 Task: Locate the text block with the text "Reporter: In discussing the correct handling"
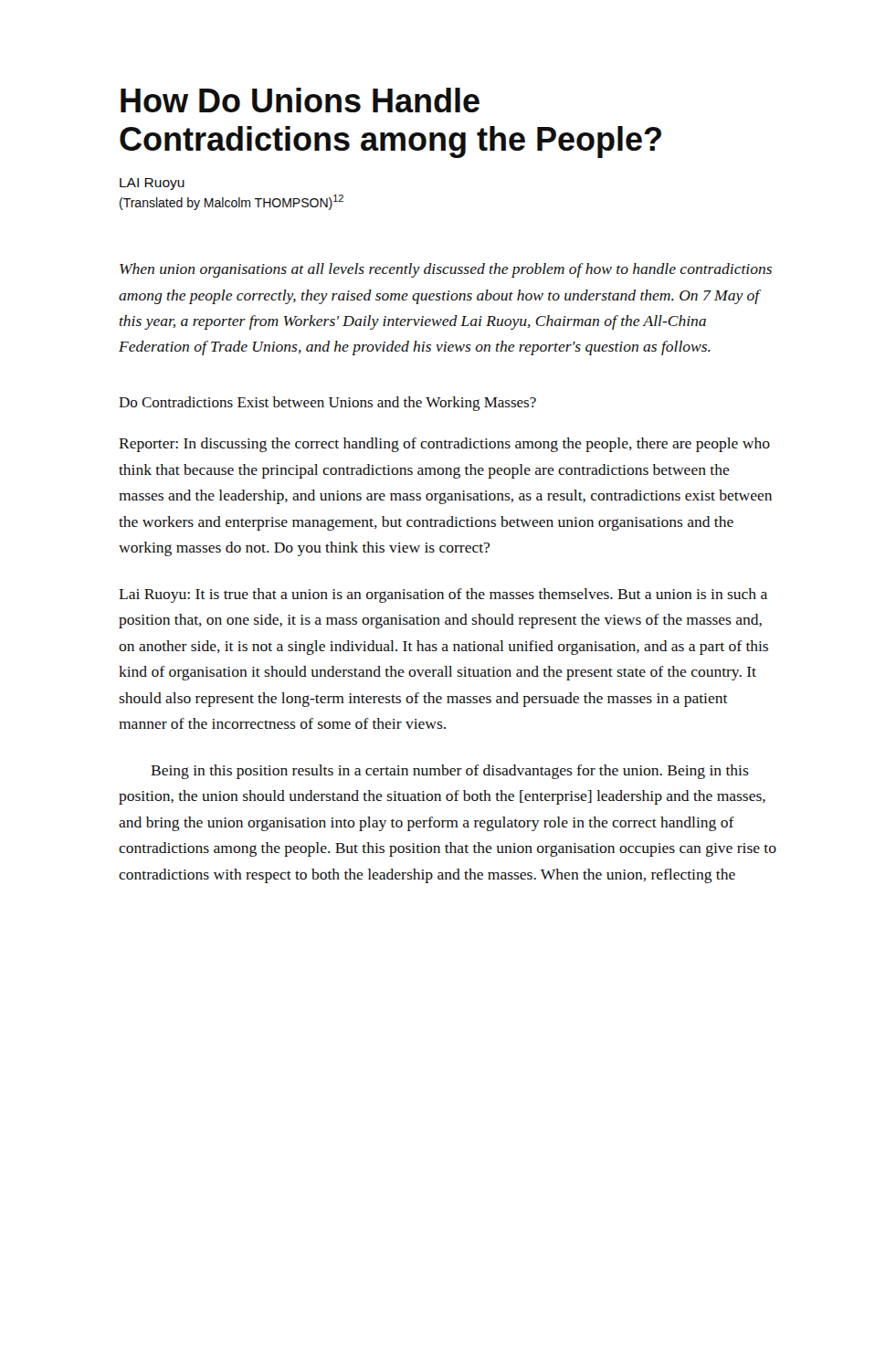[x=445, y=495]
